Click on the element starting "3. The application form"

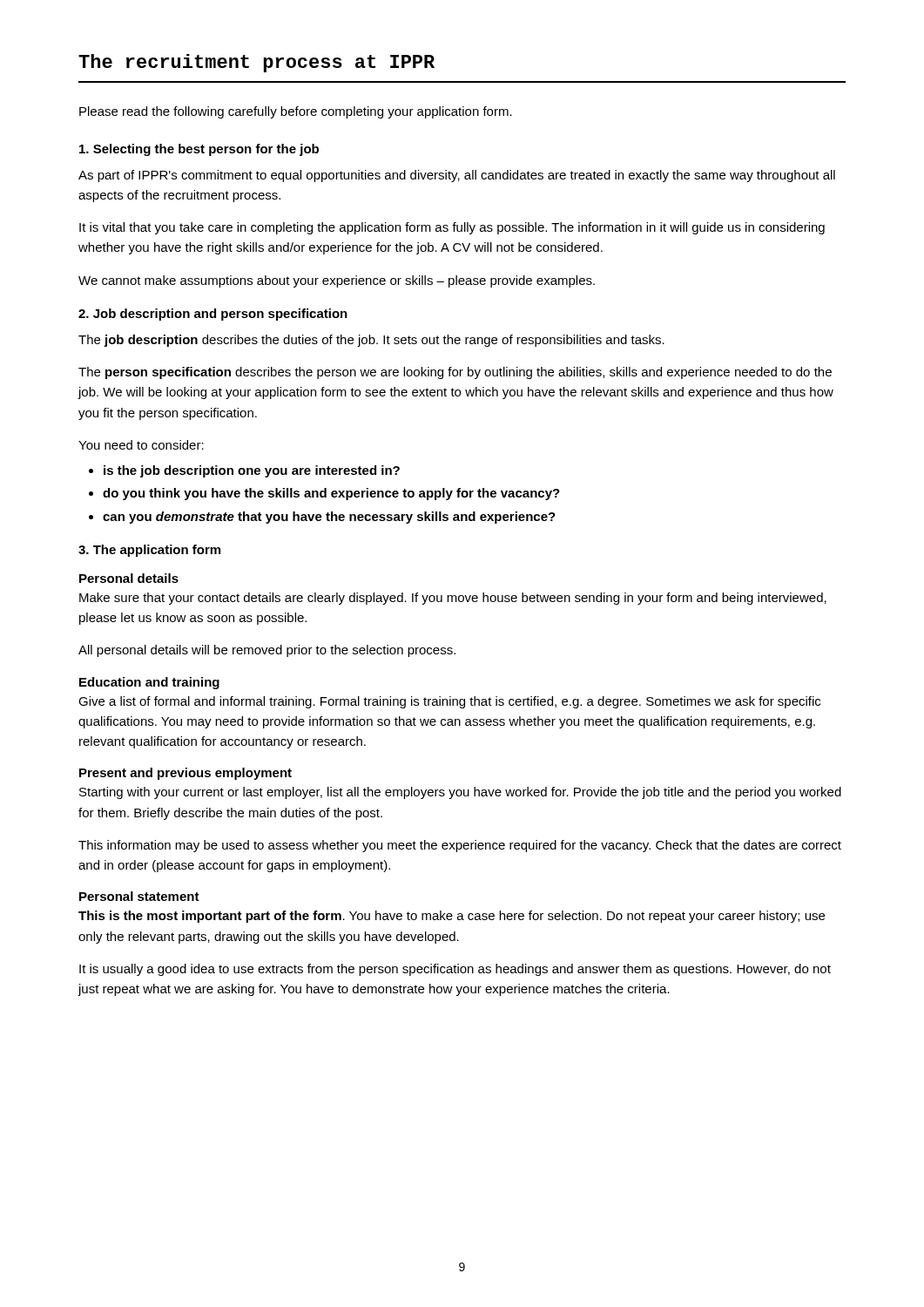coord(150,549)
